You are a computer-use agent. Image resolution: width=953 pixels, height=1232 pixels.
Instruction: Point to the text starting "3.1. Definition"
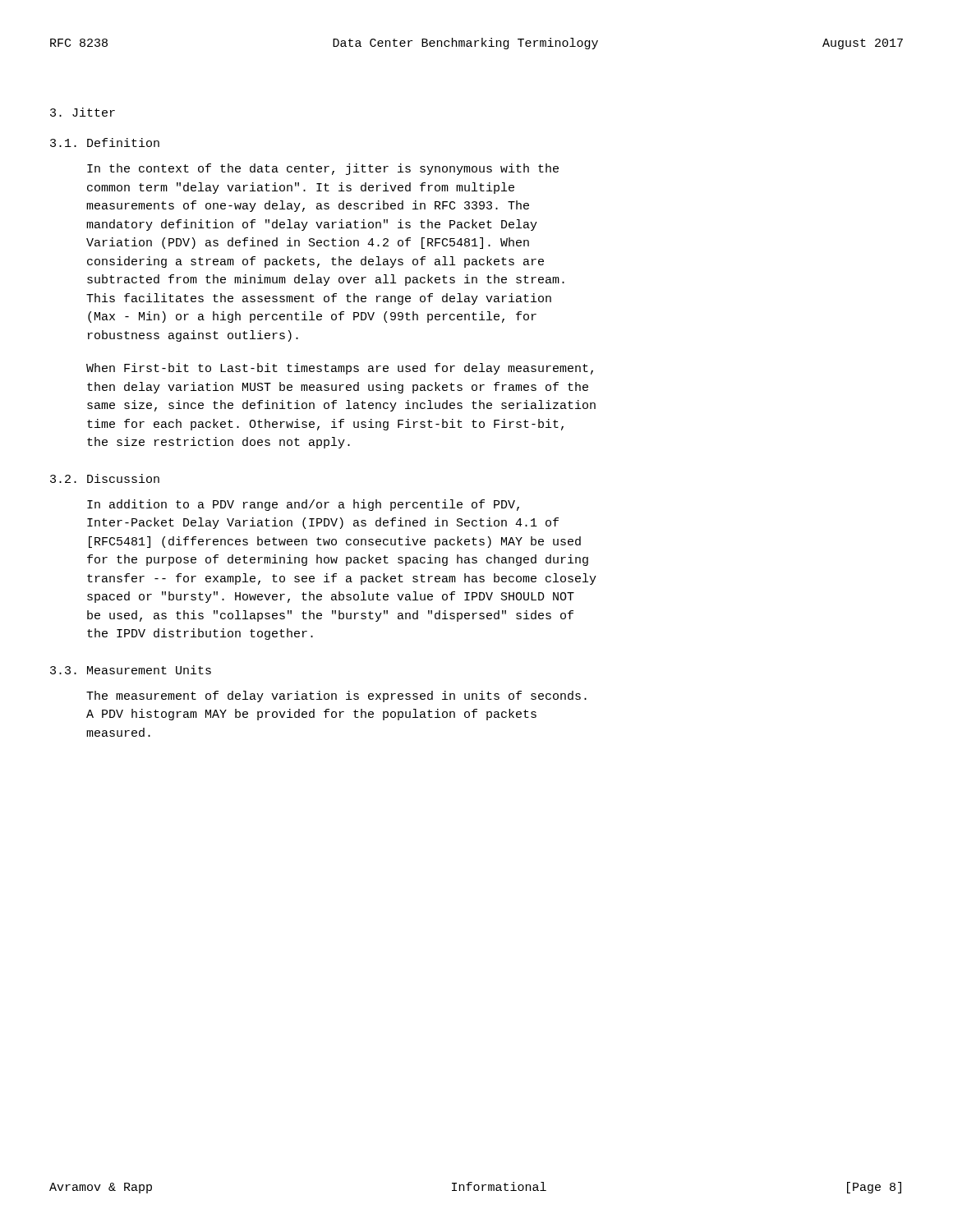pos(105,144)
